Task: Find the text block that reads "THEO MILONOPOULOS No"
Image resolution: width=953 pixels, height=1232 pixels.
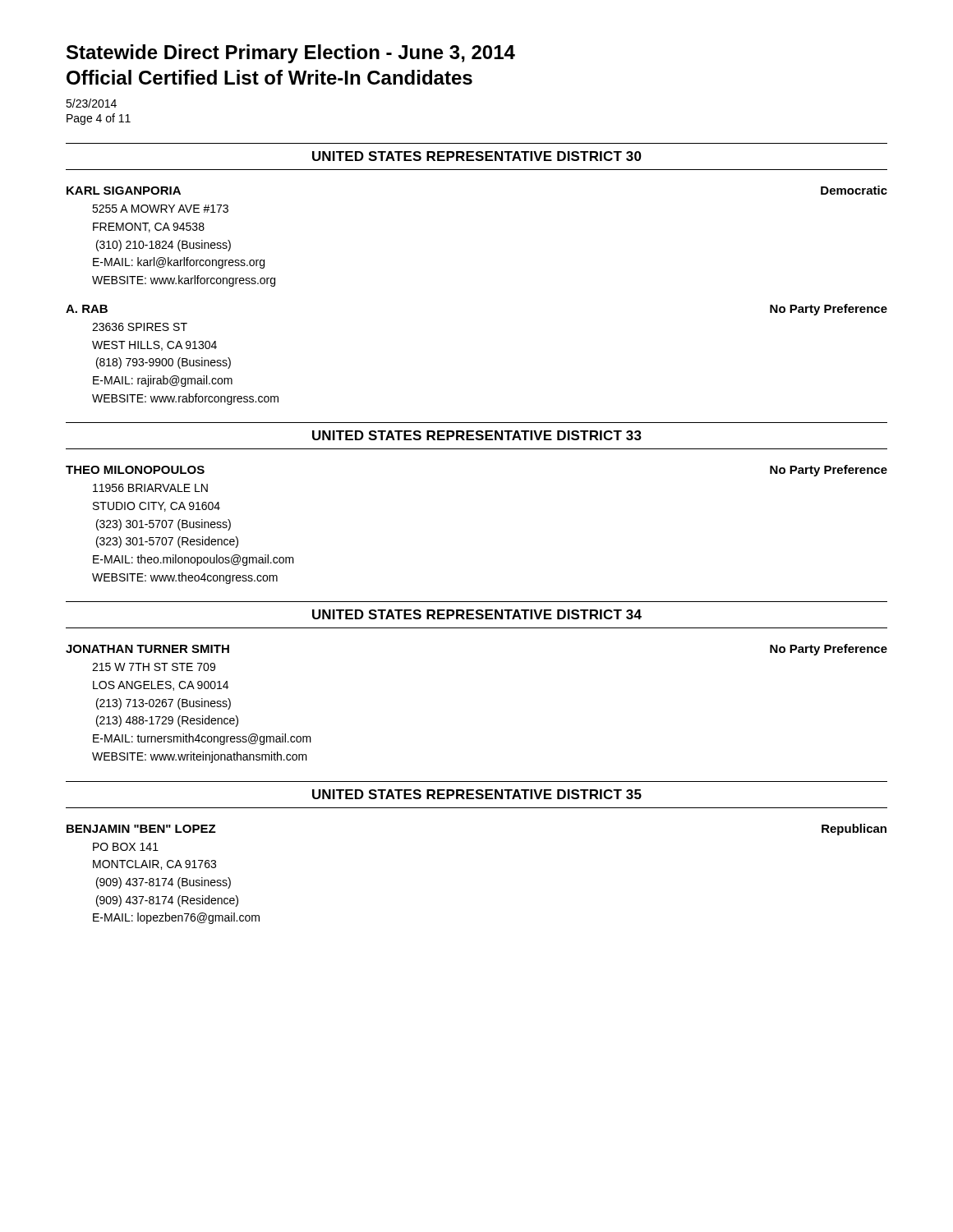Action: click(x=138, y=470)
